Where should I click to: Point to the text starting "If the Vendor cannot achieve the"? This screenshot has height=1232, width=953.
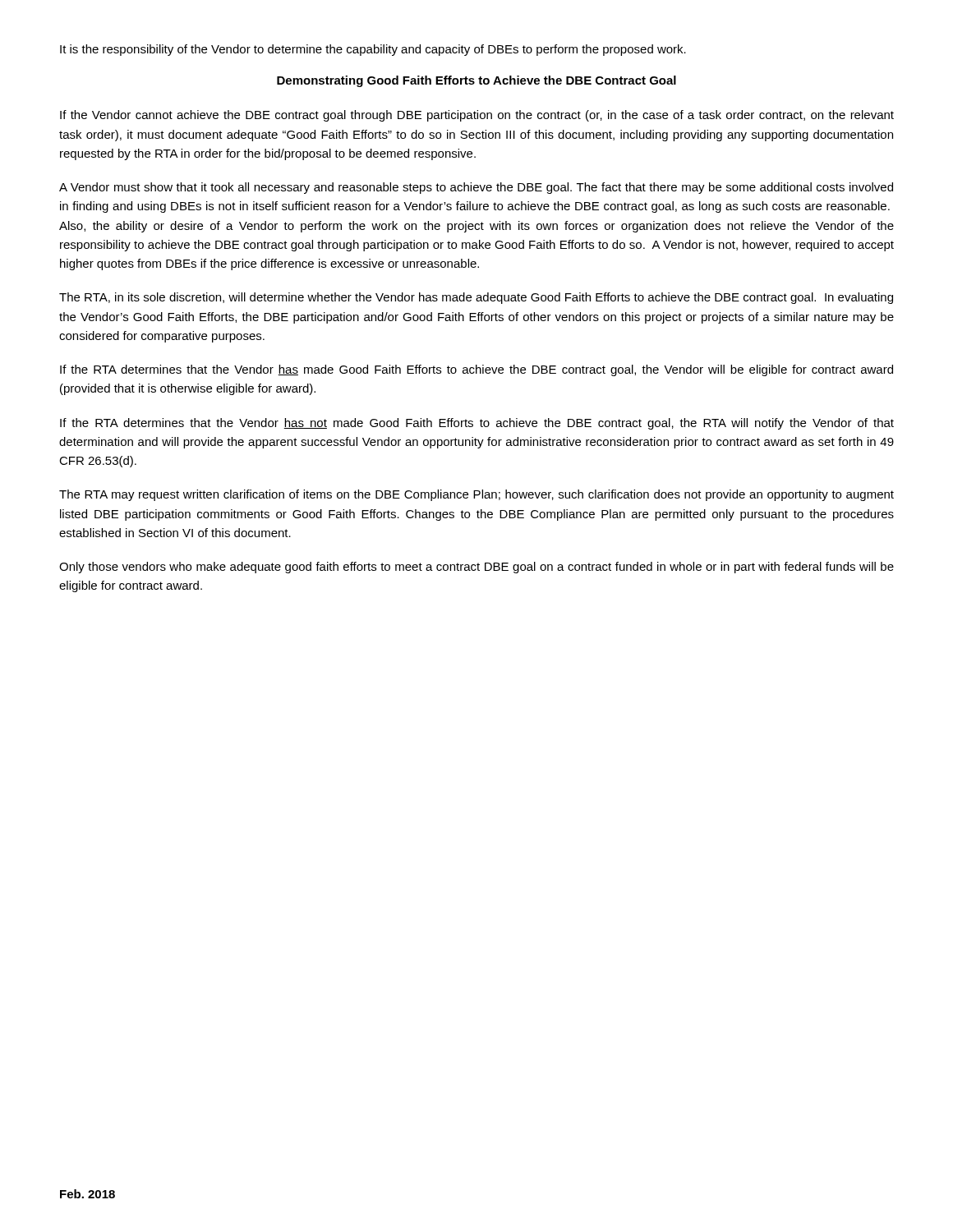click(476, 134)
